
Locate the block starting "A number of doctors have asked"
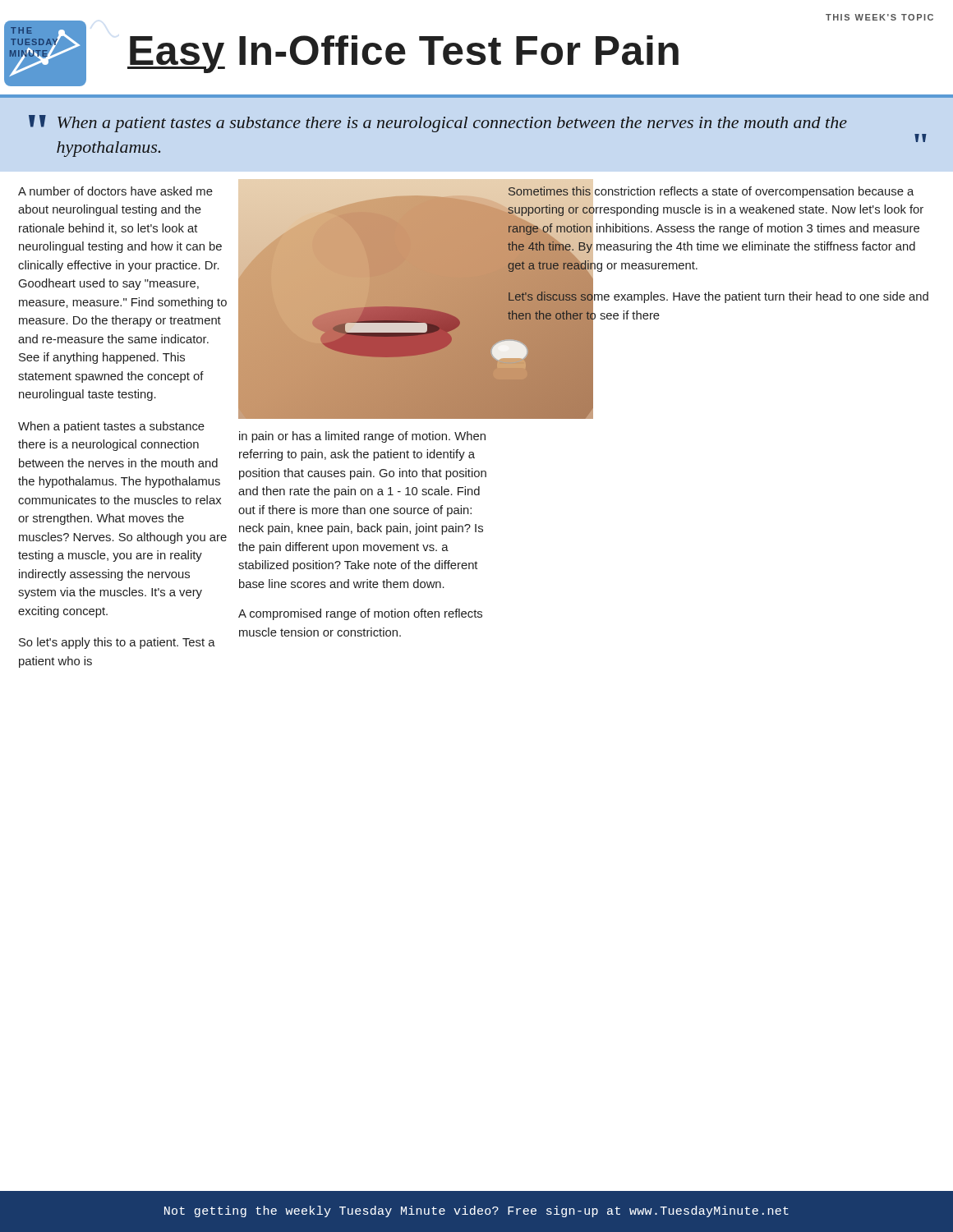124,426
